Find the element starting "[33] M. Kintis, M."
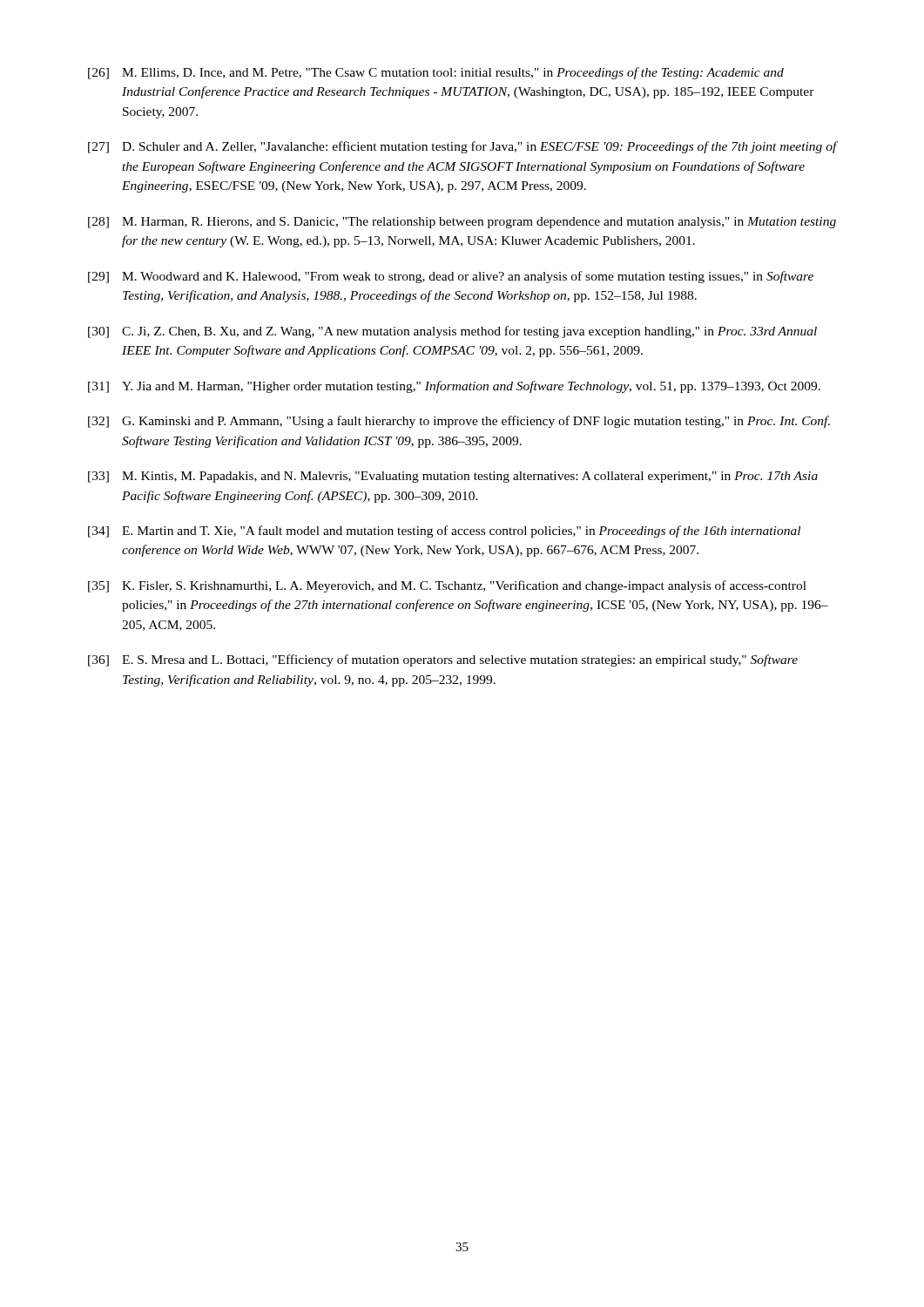The image size is (924, 1307). coord(462,486)
